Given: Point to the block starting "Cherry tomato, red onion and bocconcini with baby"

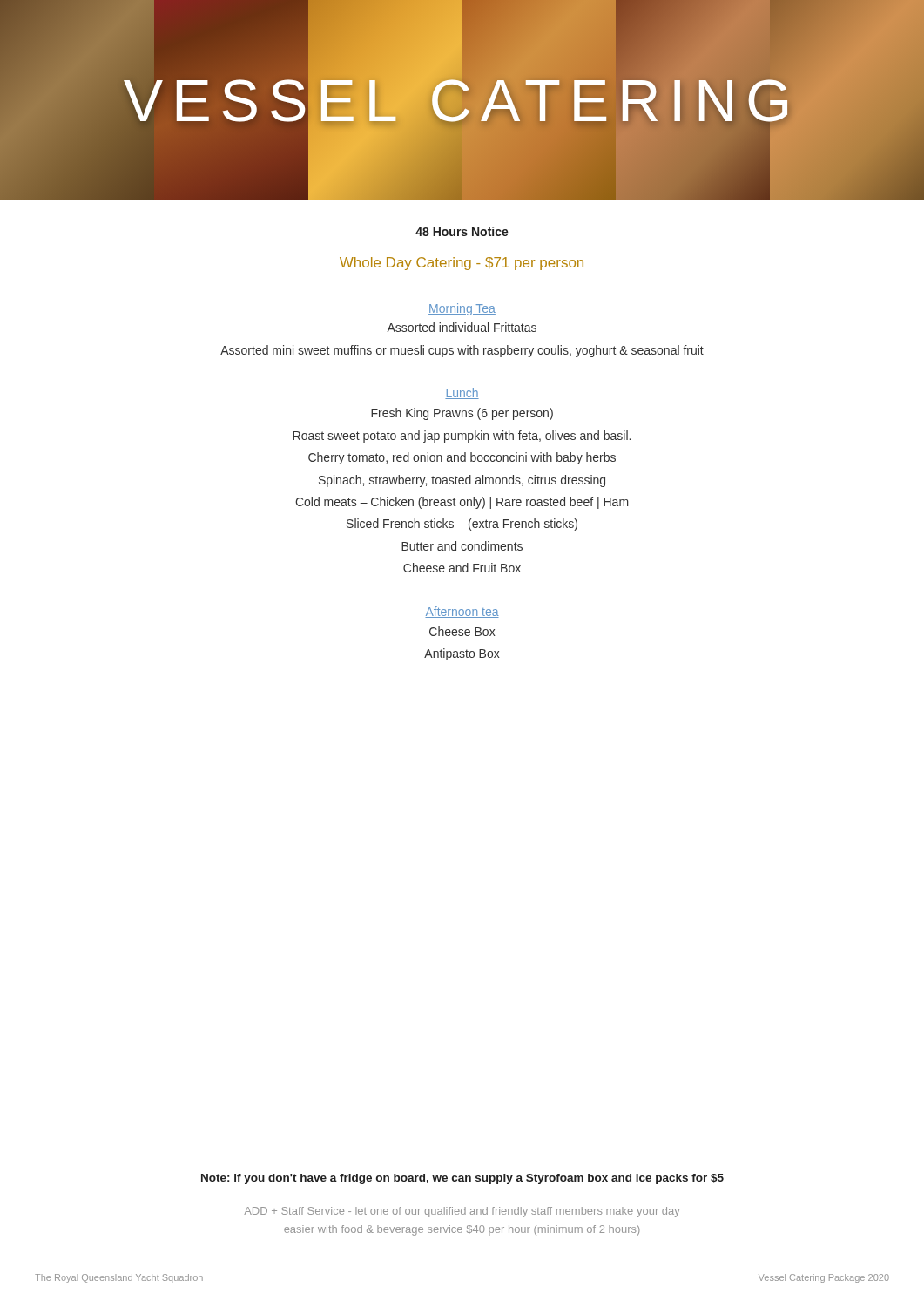Looking at the screenshot, I should point(462,458).
